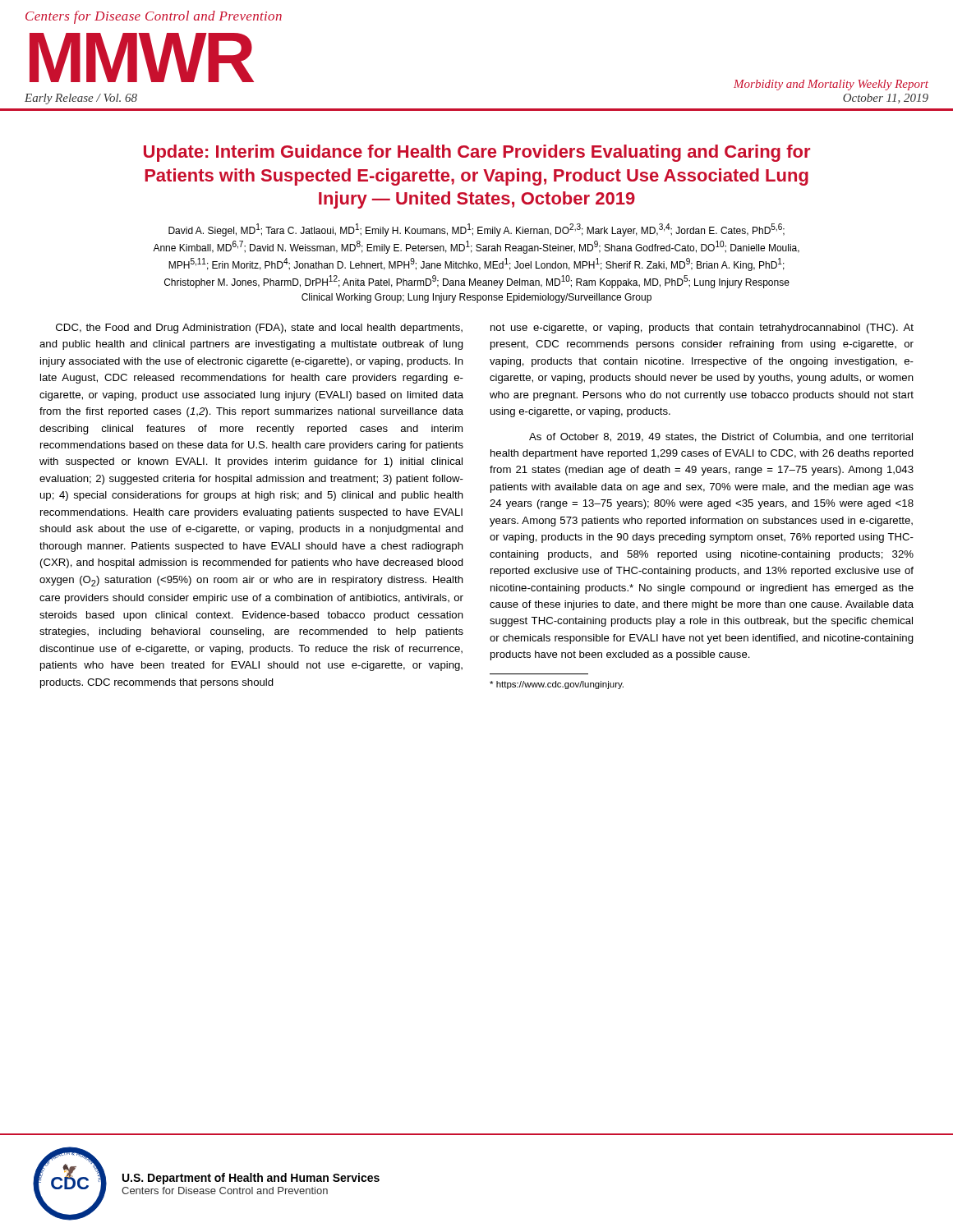This screenshot has width=953, height=1232.
Task: Point to the title beginning "Update: Interim Guidance for Health Care"
Action: [x=476, y=176]
